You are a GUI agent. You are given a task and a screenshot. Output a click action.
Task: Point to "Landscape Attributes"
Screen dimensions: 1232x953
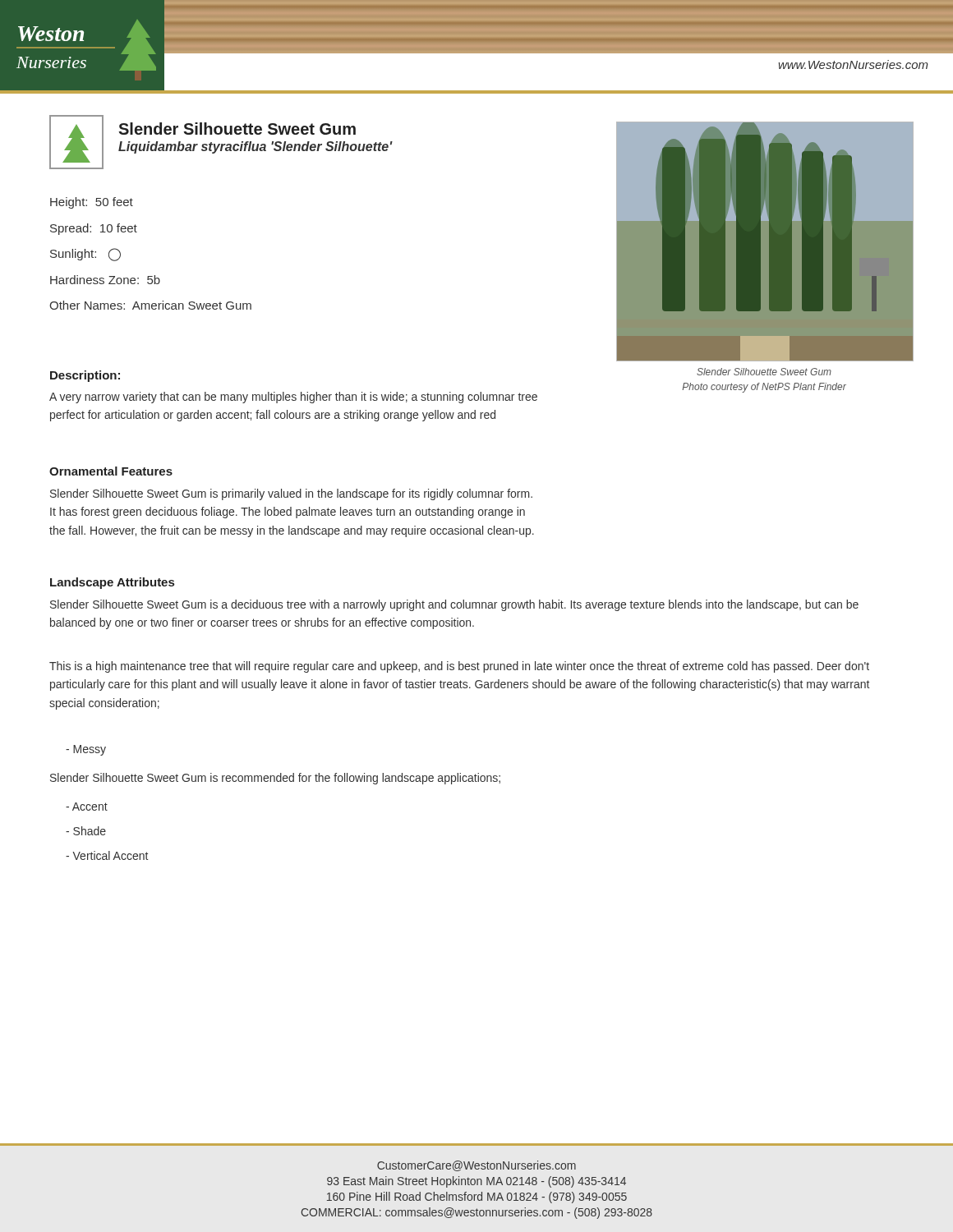[x=112, y=582]
